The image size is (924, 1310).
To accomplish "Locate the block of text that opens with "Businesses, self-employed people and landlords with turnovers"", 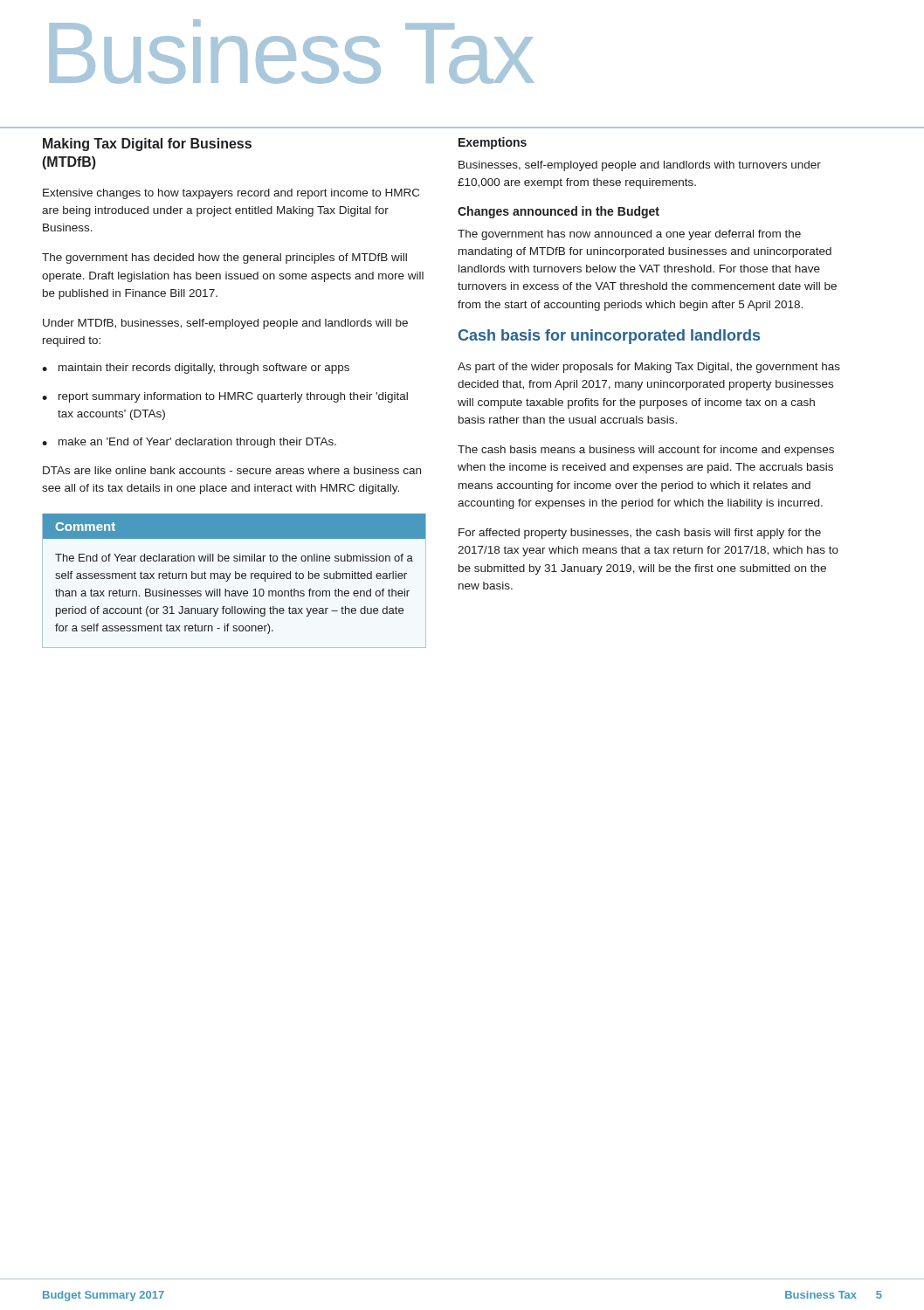I will (650, 174).
